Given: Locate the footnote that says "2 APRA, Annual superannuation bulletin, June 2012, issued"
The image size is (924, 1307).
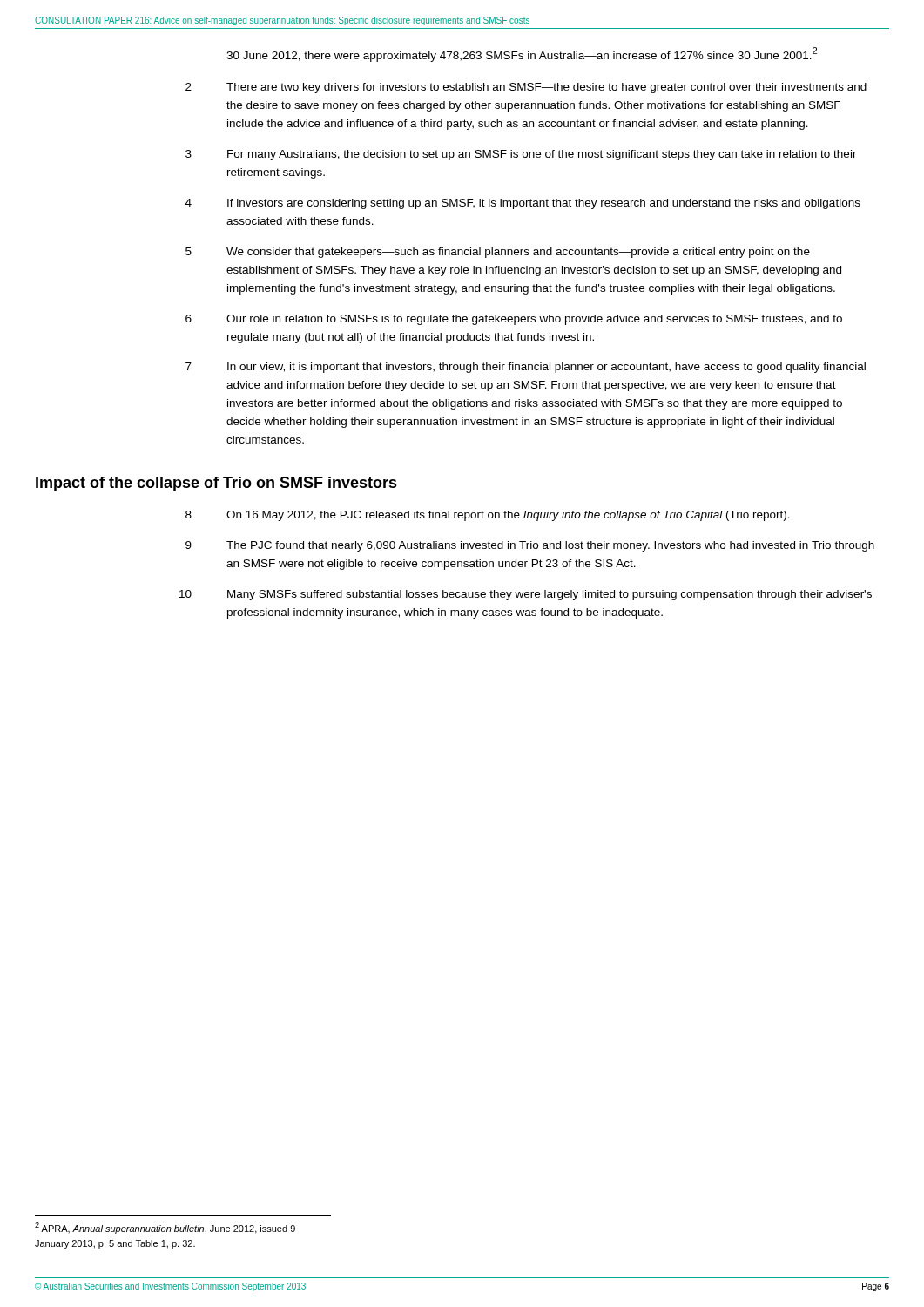Looking at the screenshot, I should point(165,1235).
